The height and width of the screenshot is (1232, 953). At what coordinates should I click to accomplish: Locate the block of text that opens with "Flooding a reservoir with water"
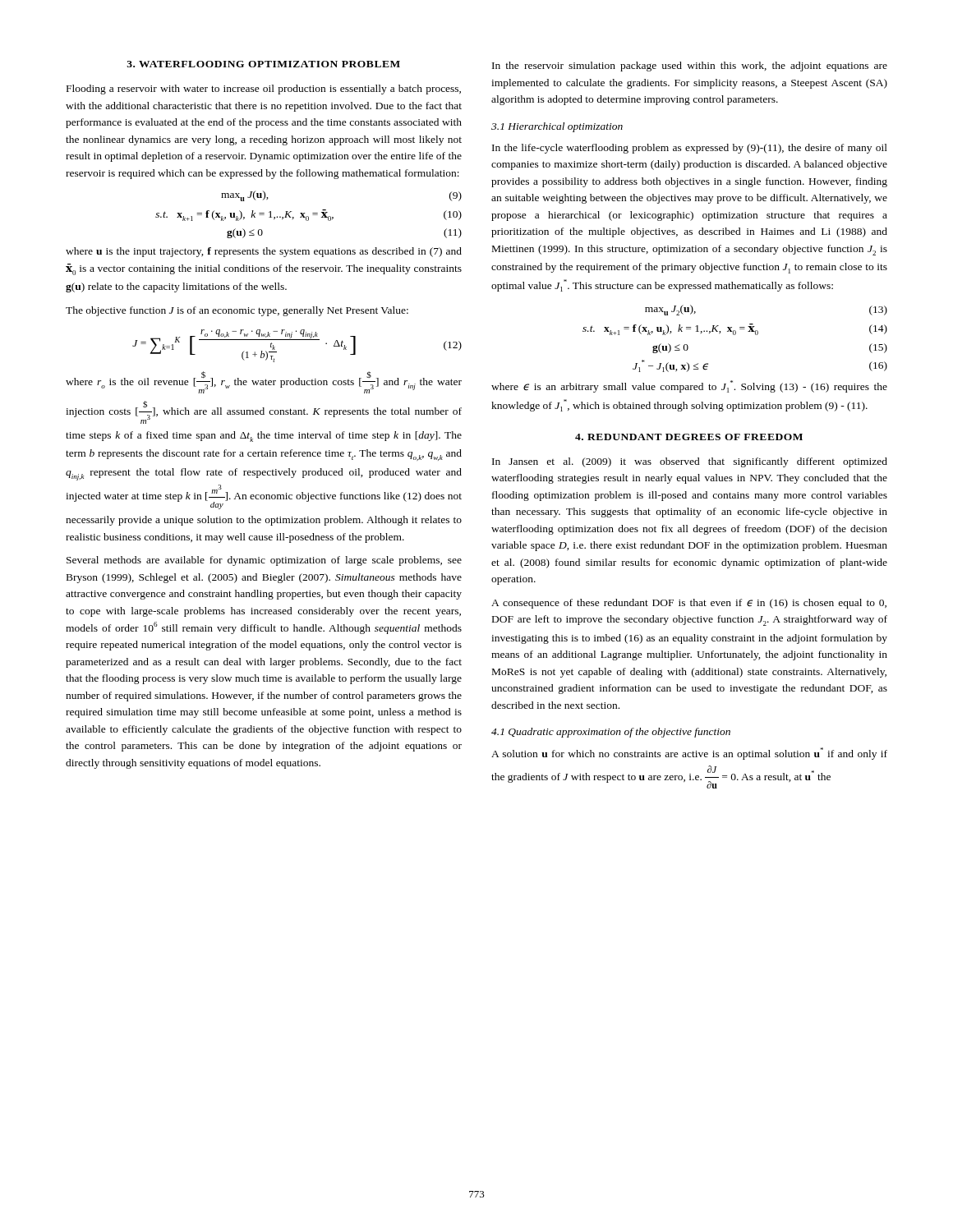point(264,131)
